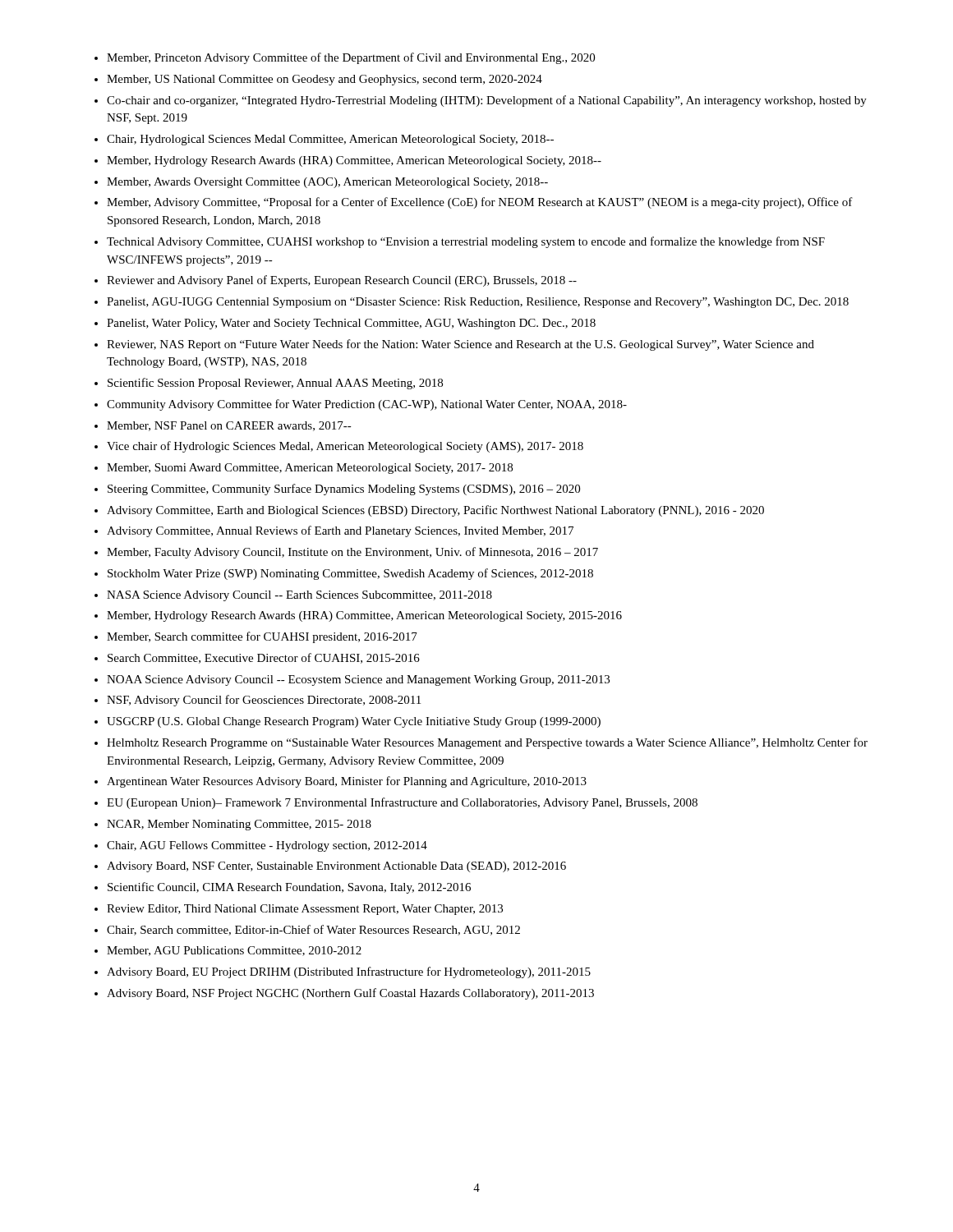
Task: Click the passage that begins "Scientific Council, CIMA Research Foundation, Savona,"
Action: [289, 887]
